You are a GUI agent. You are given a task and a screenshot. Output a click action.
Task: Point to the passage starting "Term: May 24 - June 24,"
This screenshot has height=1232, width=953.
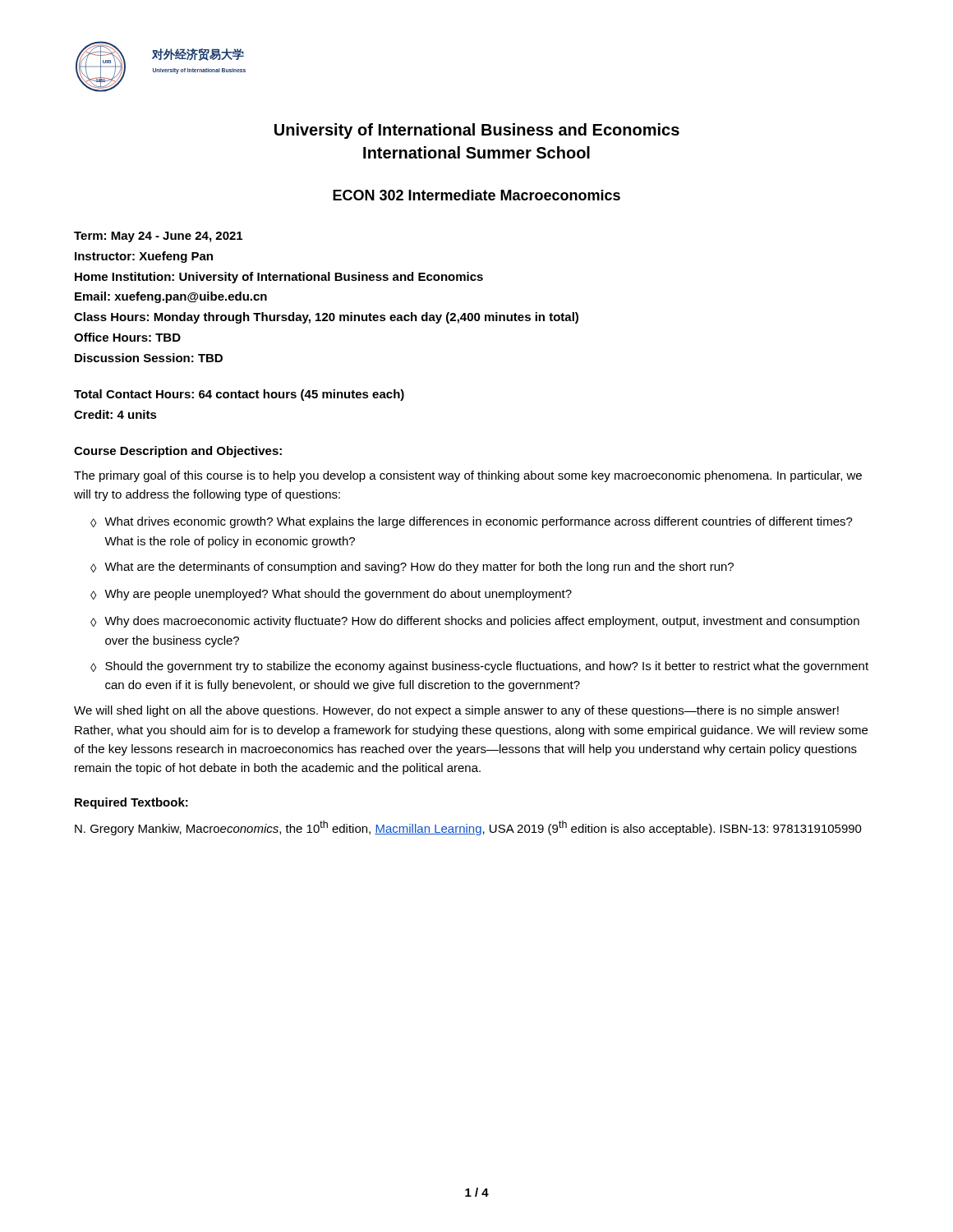pos(158,237)
